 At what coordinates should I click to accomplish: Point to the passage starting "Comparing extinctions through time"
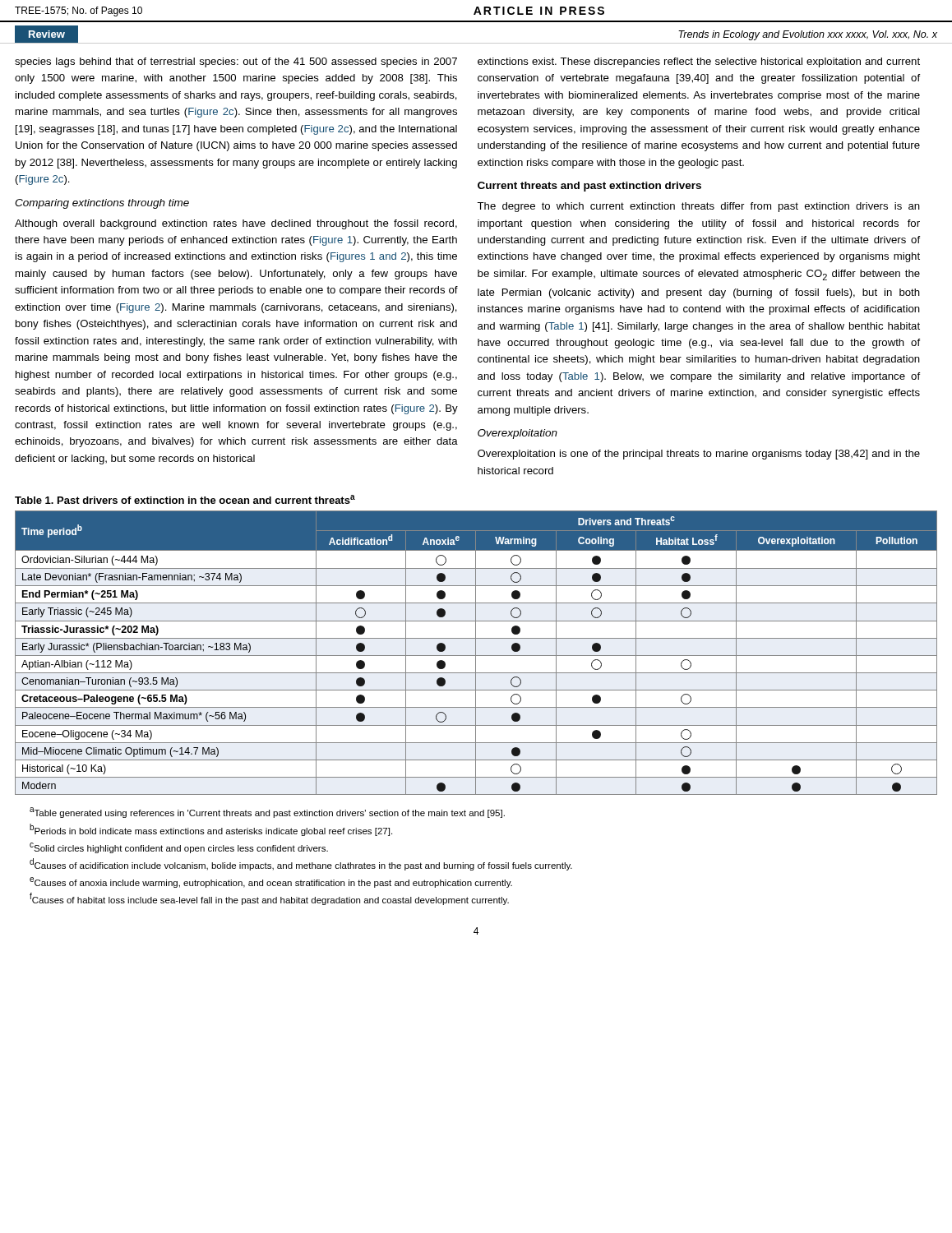click(102, 202)
